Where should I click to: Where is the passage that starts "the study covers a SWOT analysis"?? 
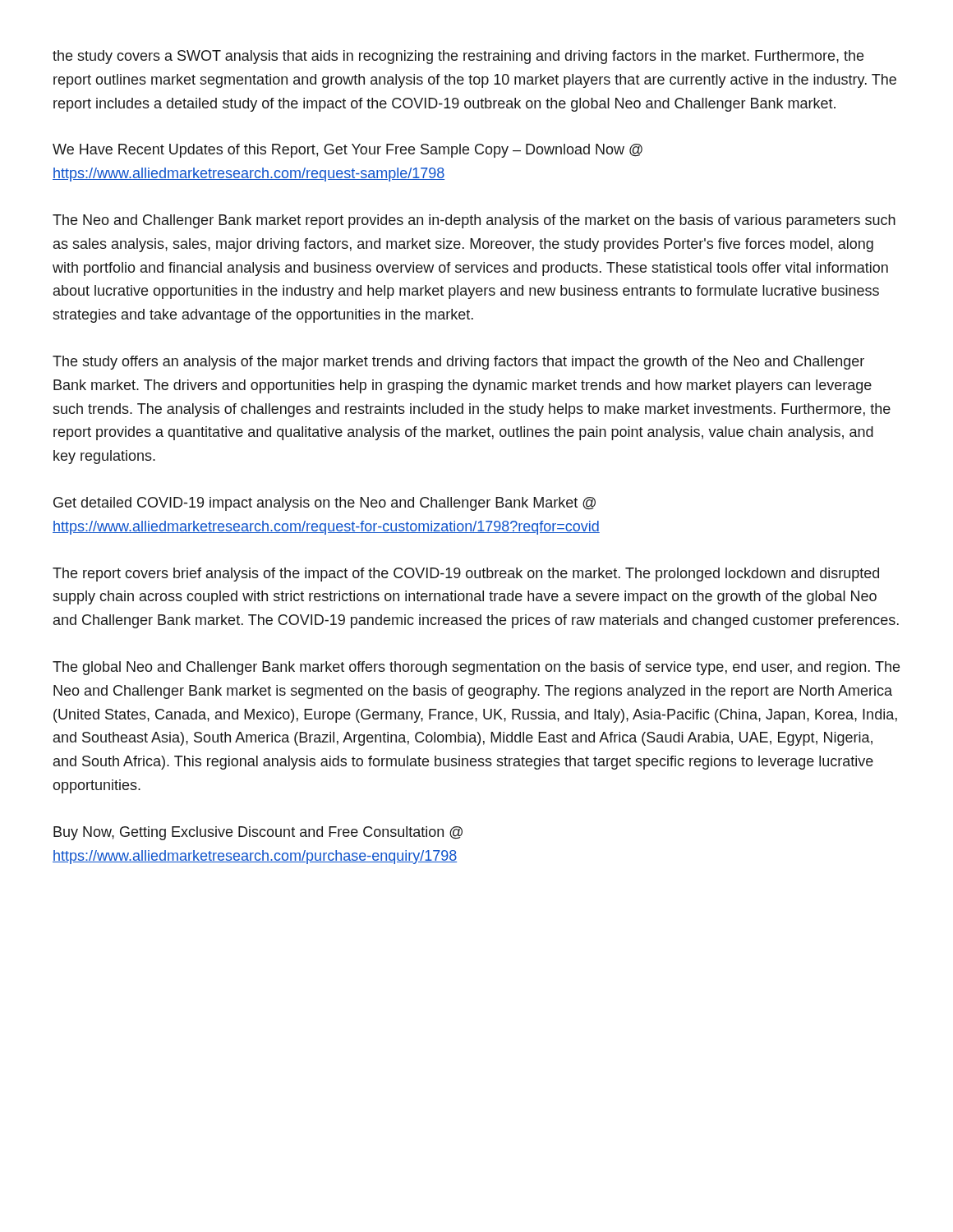pyautogui.click(x=475, y=80)
